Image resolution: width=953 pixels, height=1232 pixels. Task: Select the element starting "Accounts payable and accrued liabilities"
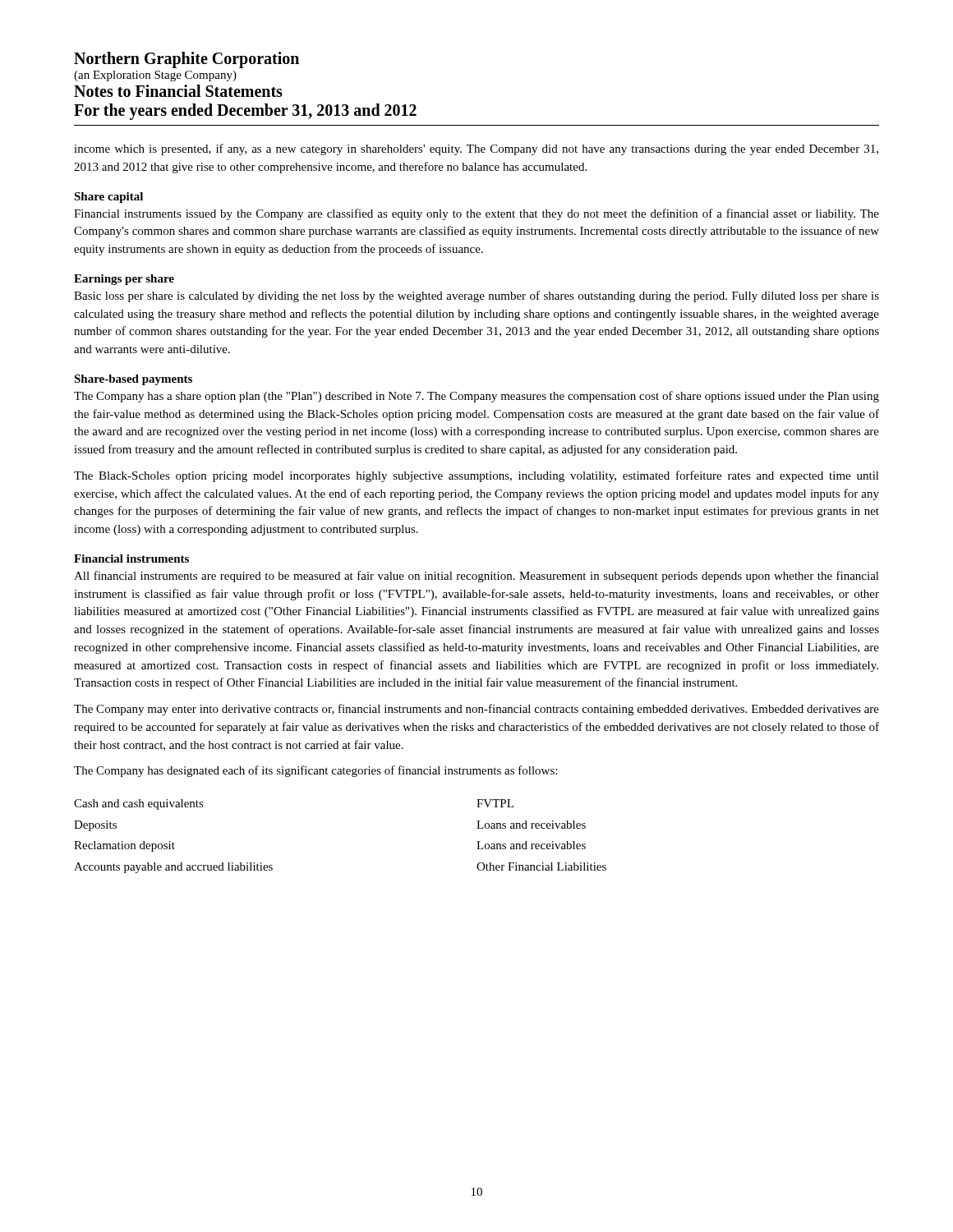174,866
